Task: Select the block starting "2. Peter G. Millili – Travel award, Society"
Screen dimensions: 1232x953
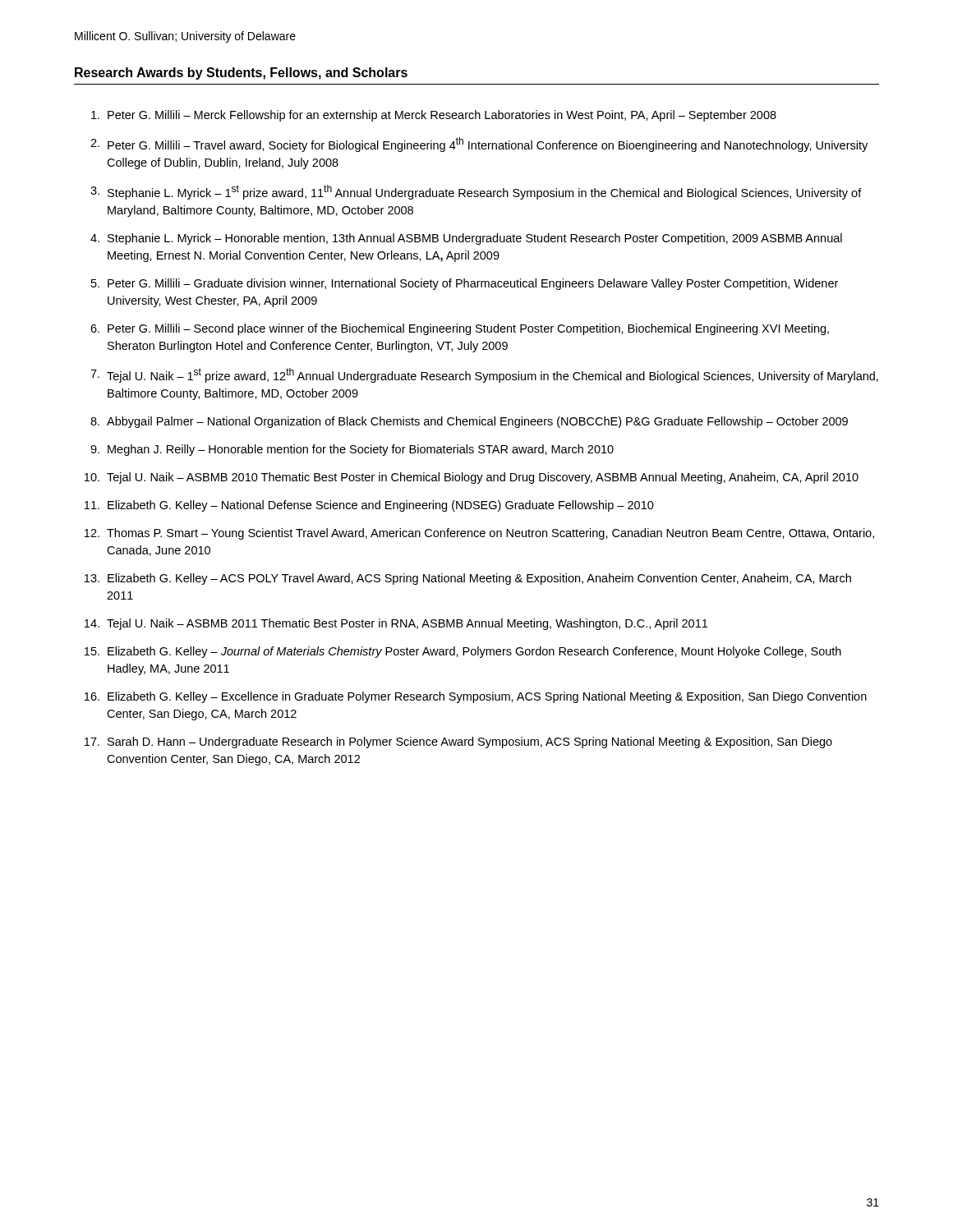Action: coord(476,153)
